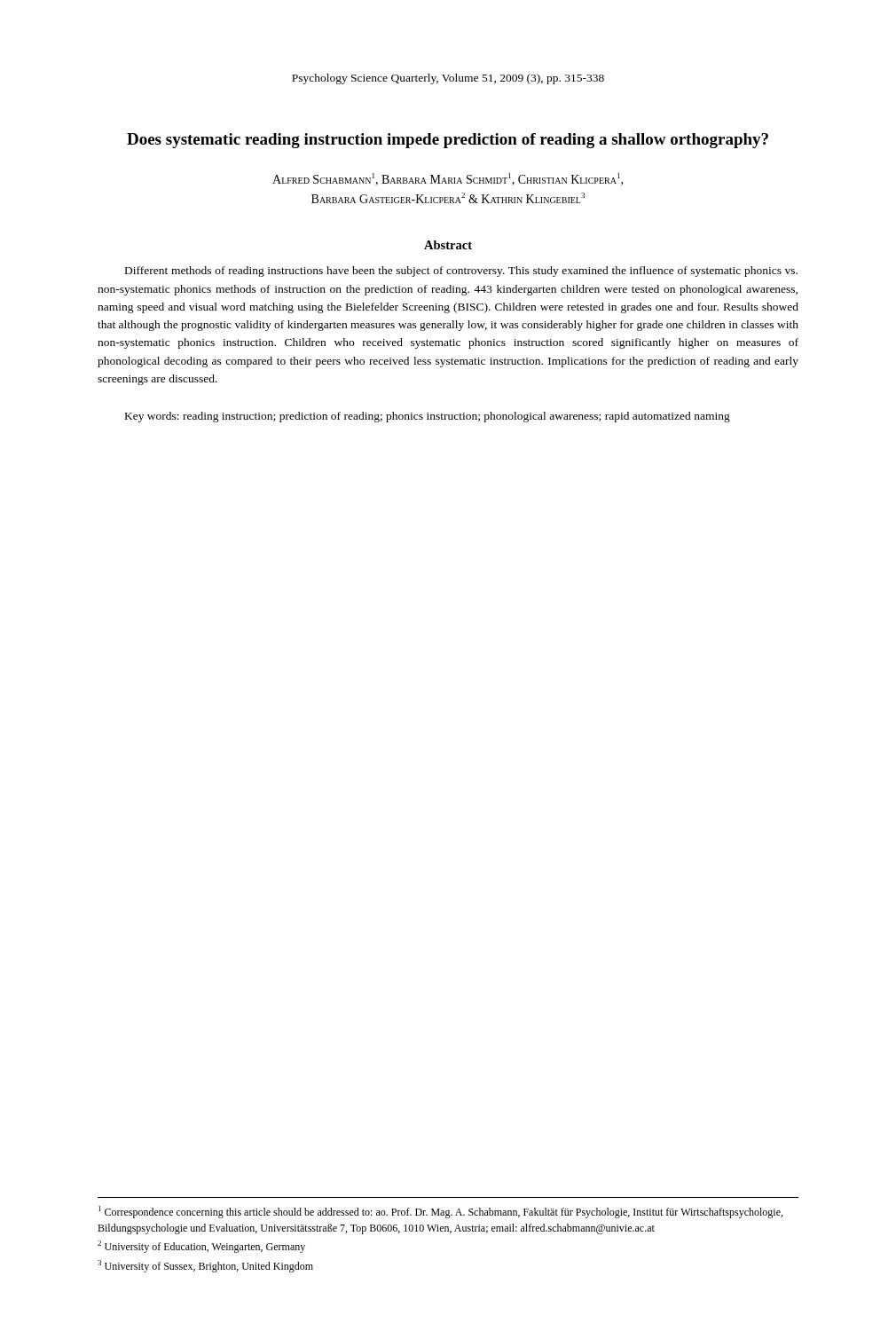Select the footnote that reads "2 University of Education, Weingarten, Germany"
Viewport: 896px width, 1331px height.
[x=201, y=1246]
